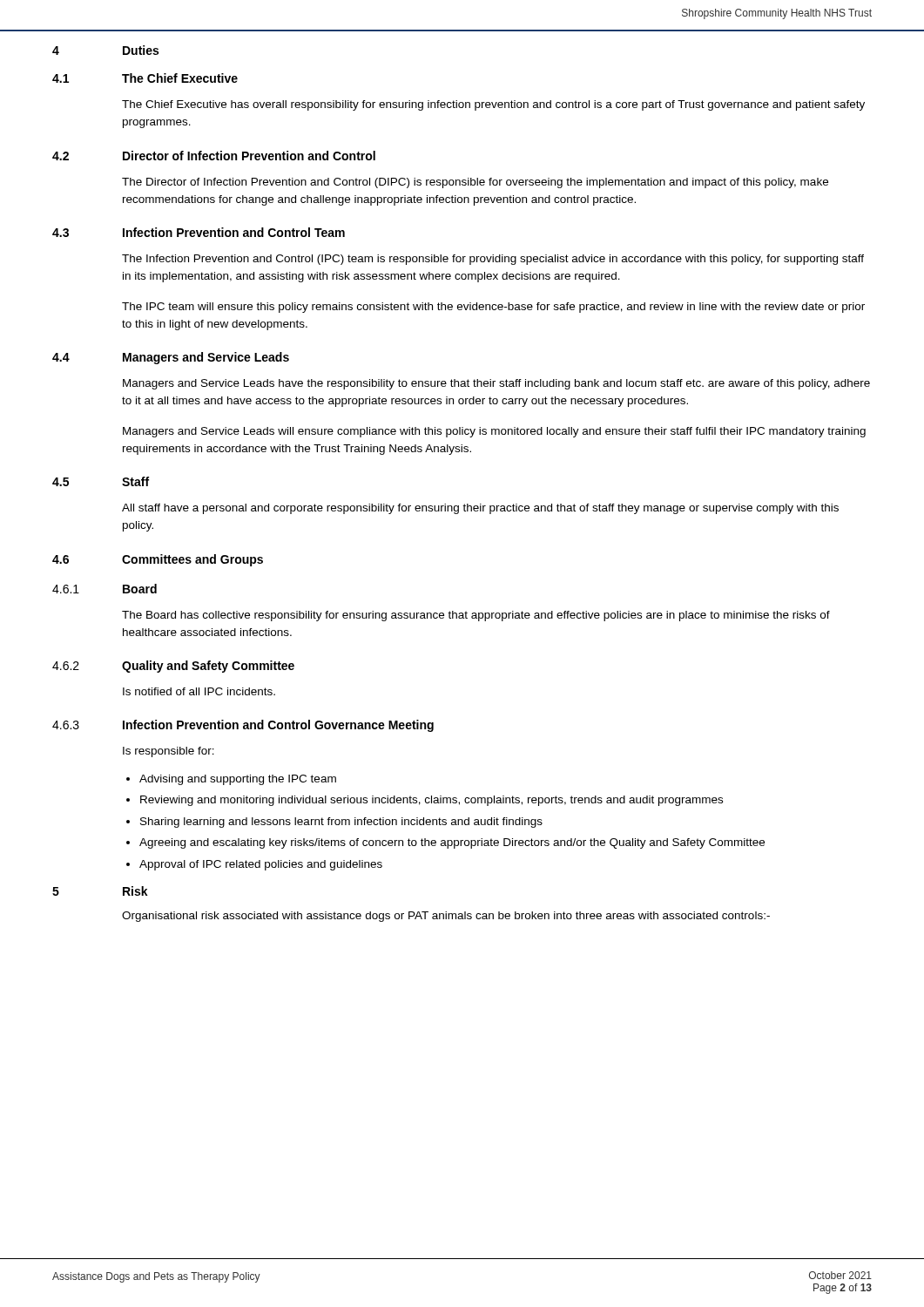The width and height of the screenshot is (924, 1307).
Task: Find "4.6 Committees and Groups" on this page
Action: click(158, 560)
